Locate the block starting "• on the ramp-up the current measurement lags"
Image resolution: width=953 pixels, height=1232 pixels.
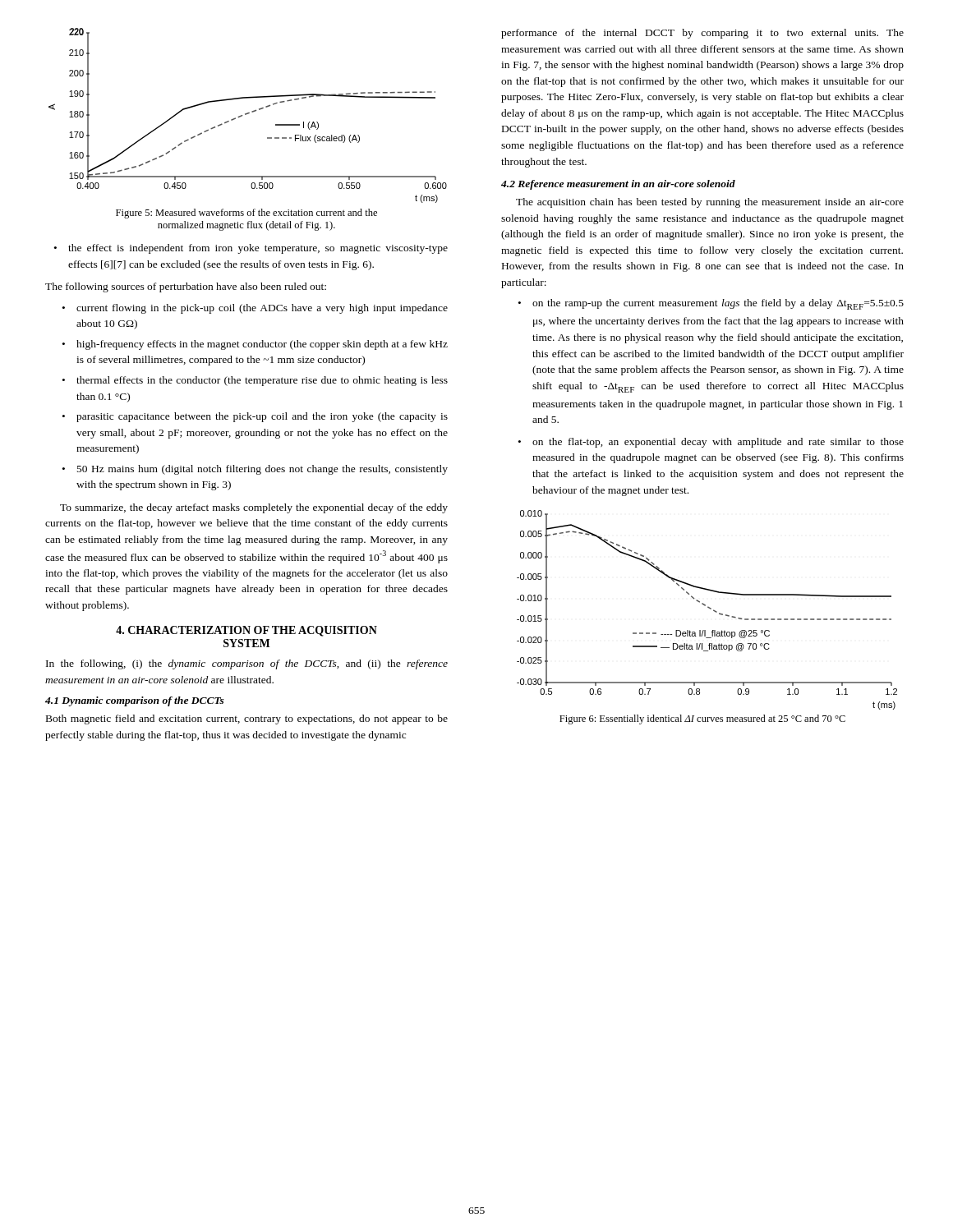click(711, 361)
